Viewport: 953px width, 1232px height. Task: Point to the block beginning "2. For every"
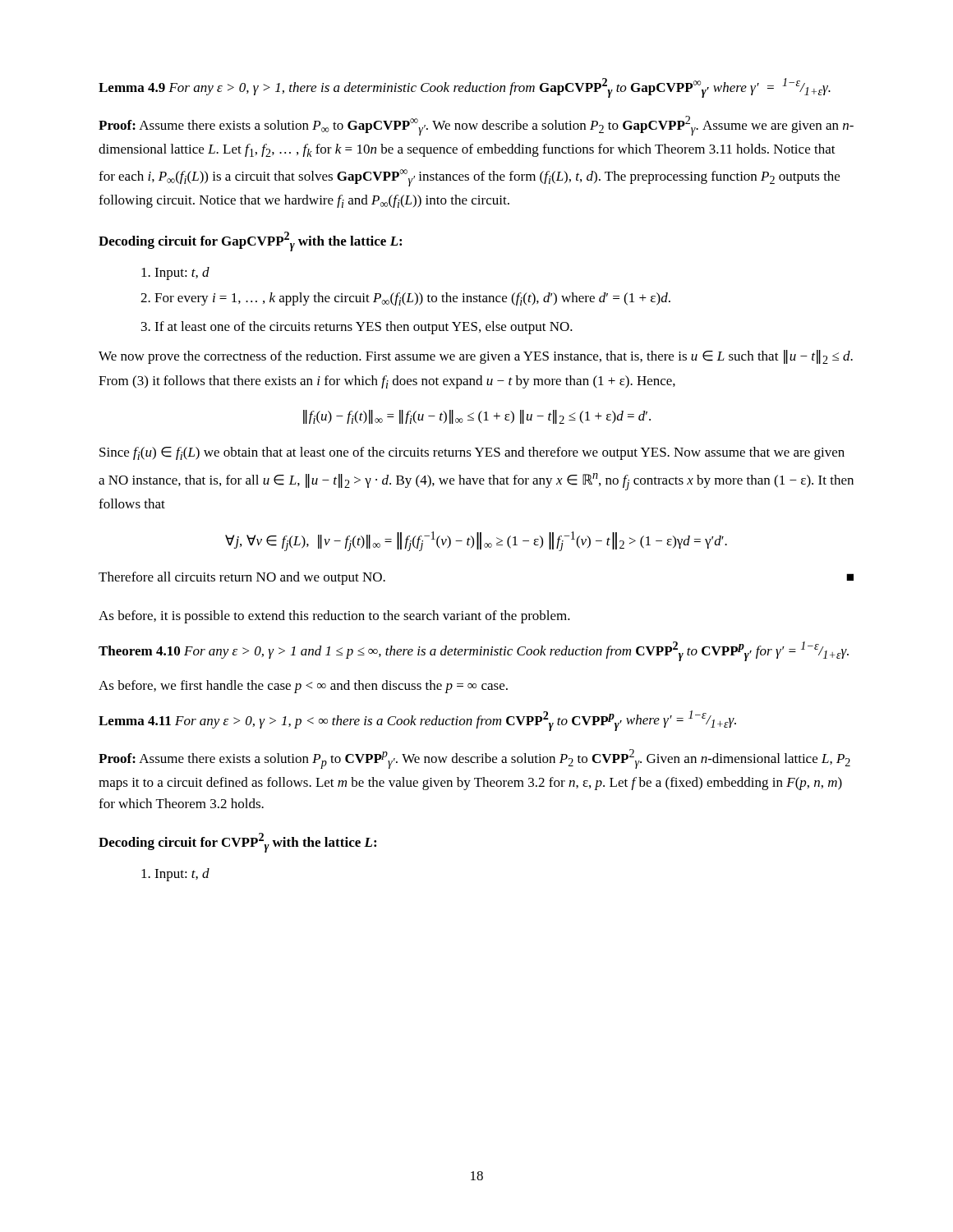pyautogui.click(x=406, y=299)
